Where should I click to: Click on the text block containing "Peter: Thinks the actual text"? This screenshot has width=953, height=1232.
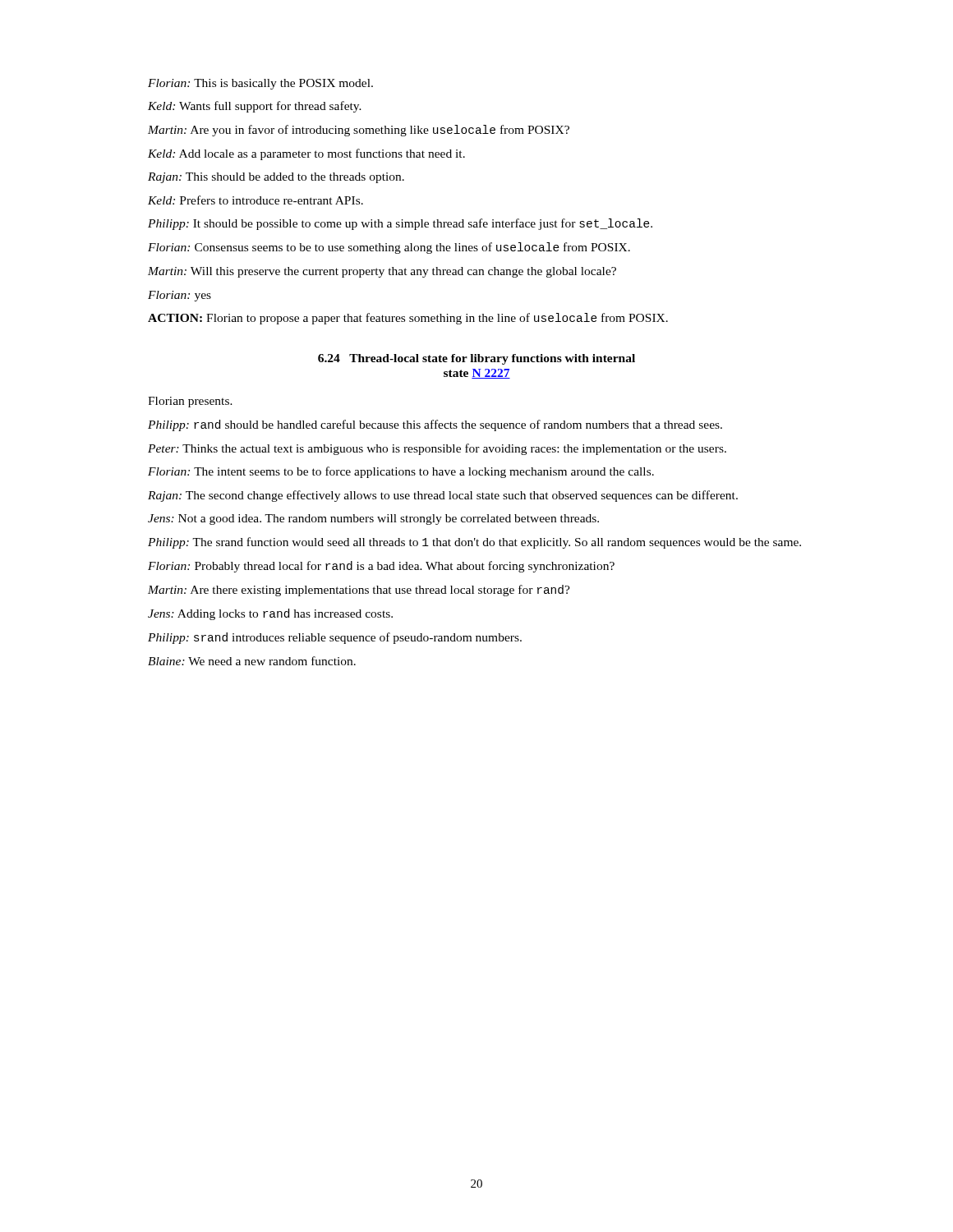pos(476,449)
